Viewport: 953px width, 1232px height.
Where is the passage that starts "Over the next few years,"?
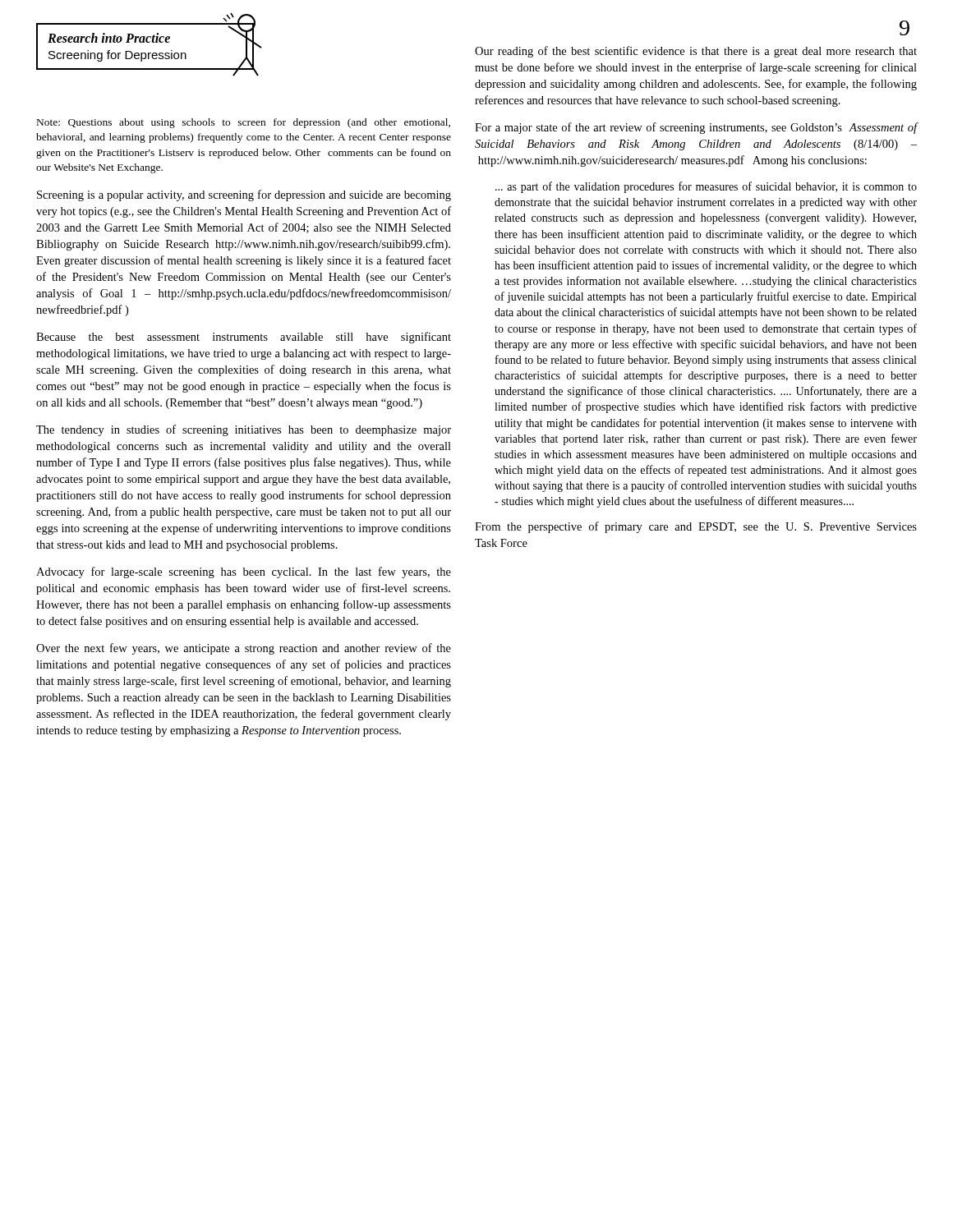pos(244,689)
